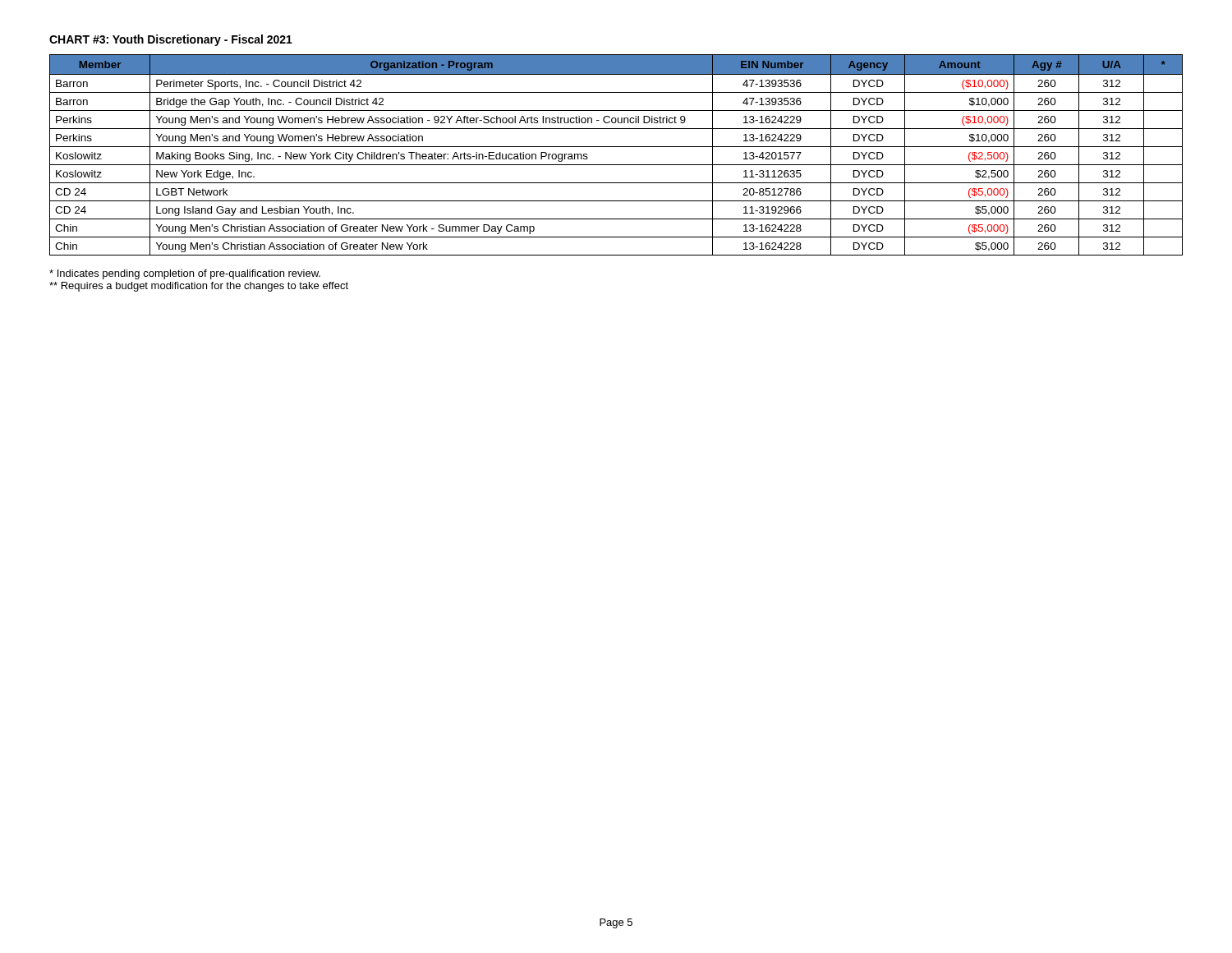This screenshot has height=953, width=1232.
Task: Locate the table with the text "EIN Number"
Action: coord(616,155)
